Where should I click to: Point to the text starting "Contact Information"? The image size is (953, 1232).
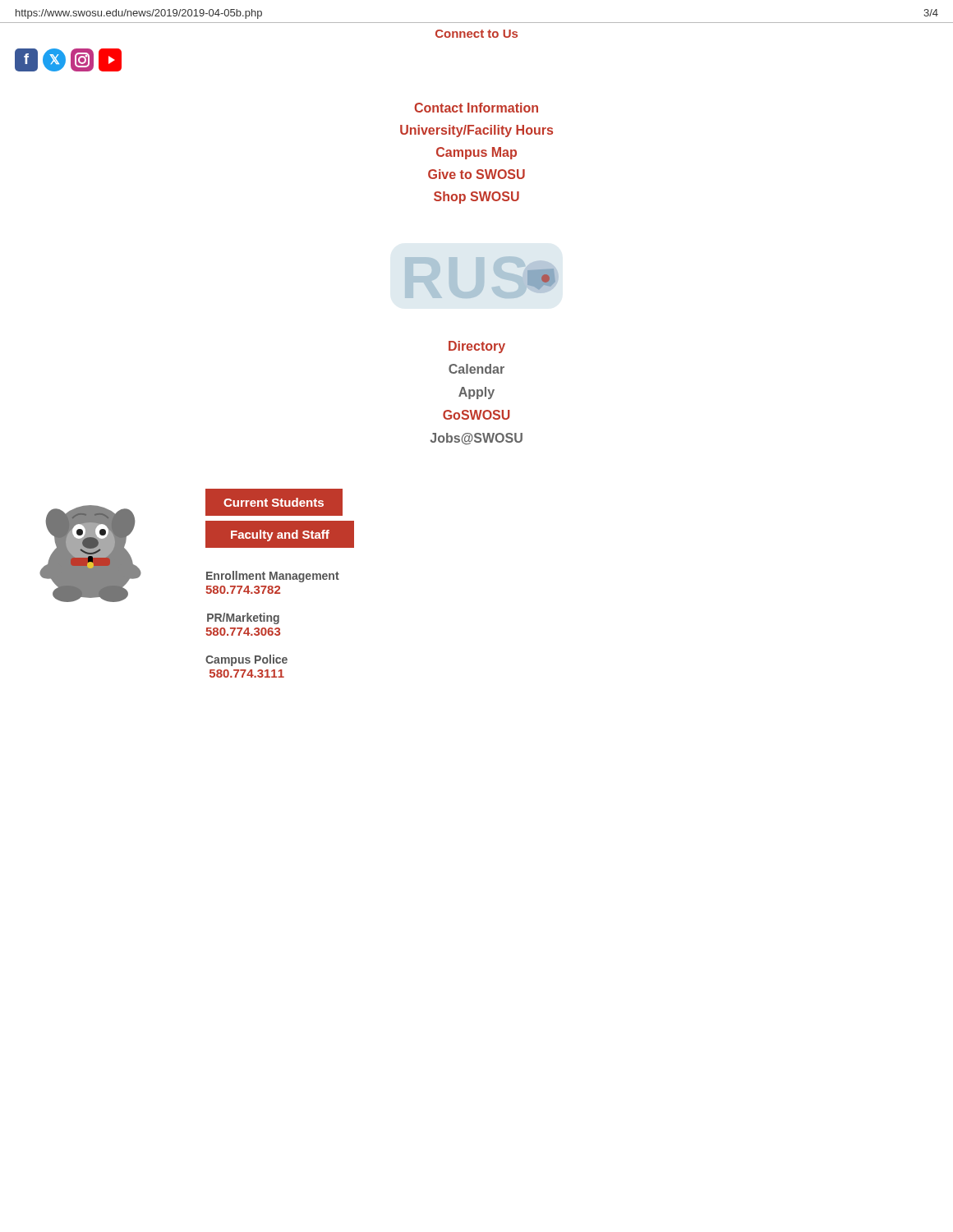click(476, 108)
